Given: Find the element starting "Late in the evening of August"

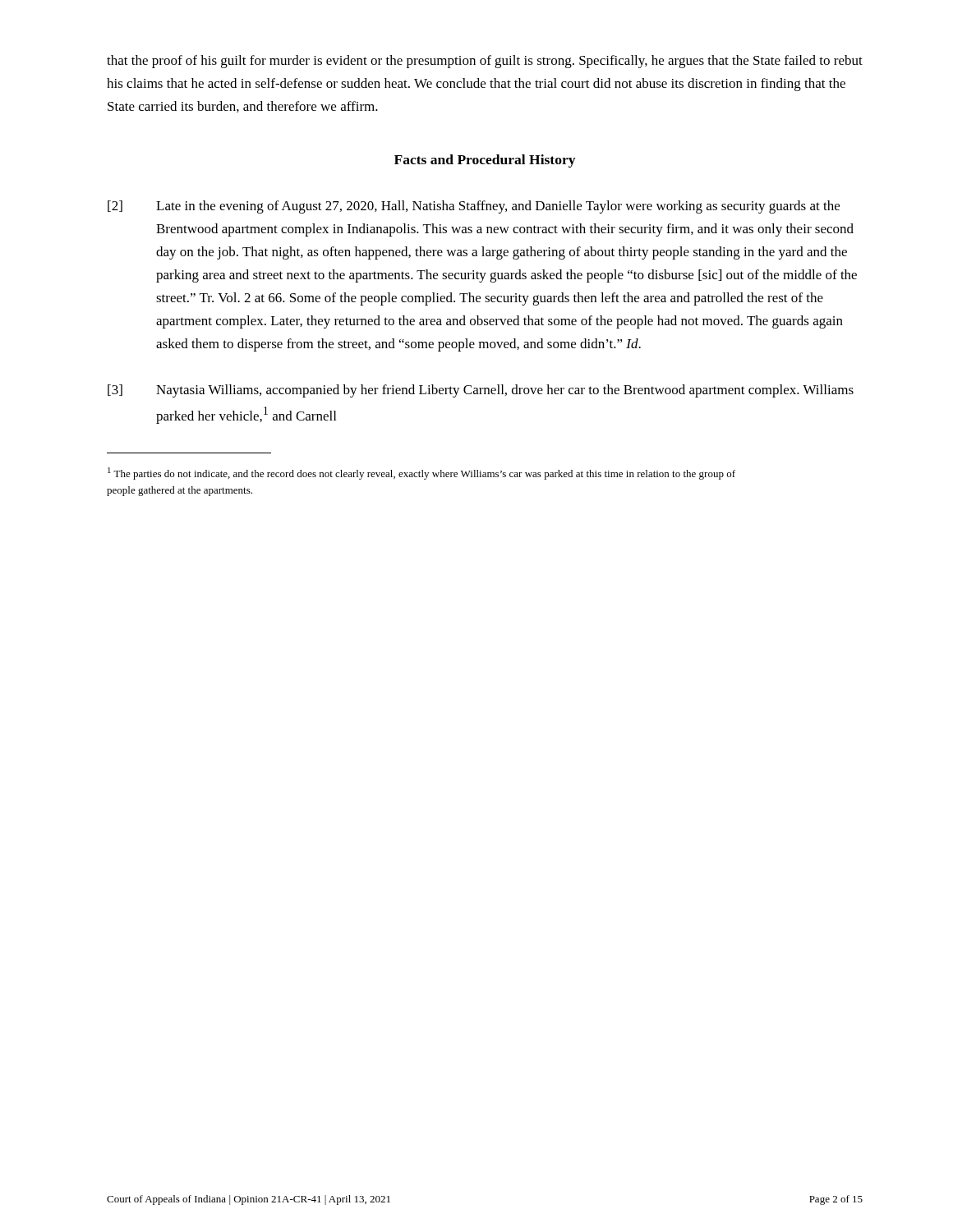Looking at the screenshot, I should pyautogui.click(x=507, y=275).
